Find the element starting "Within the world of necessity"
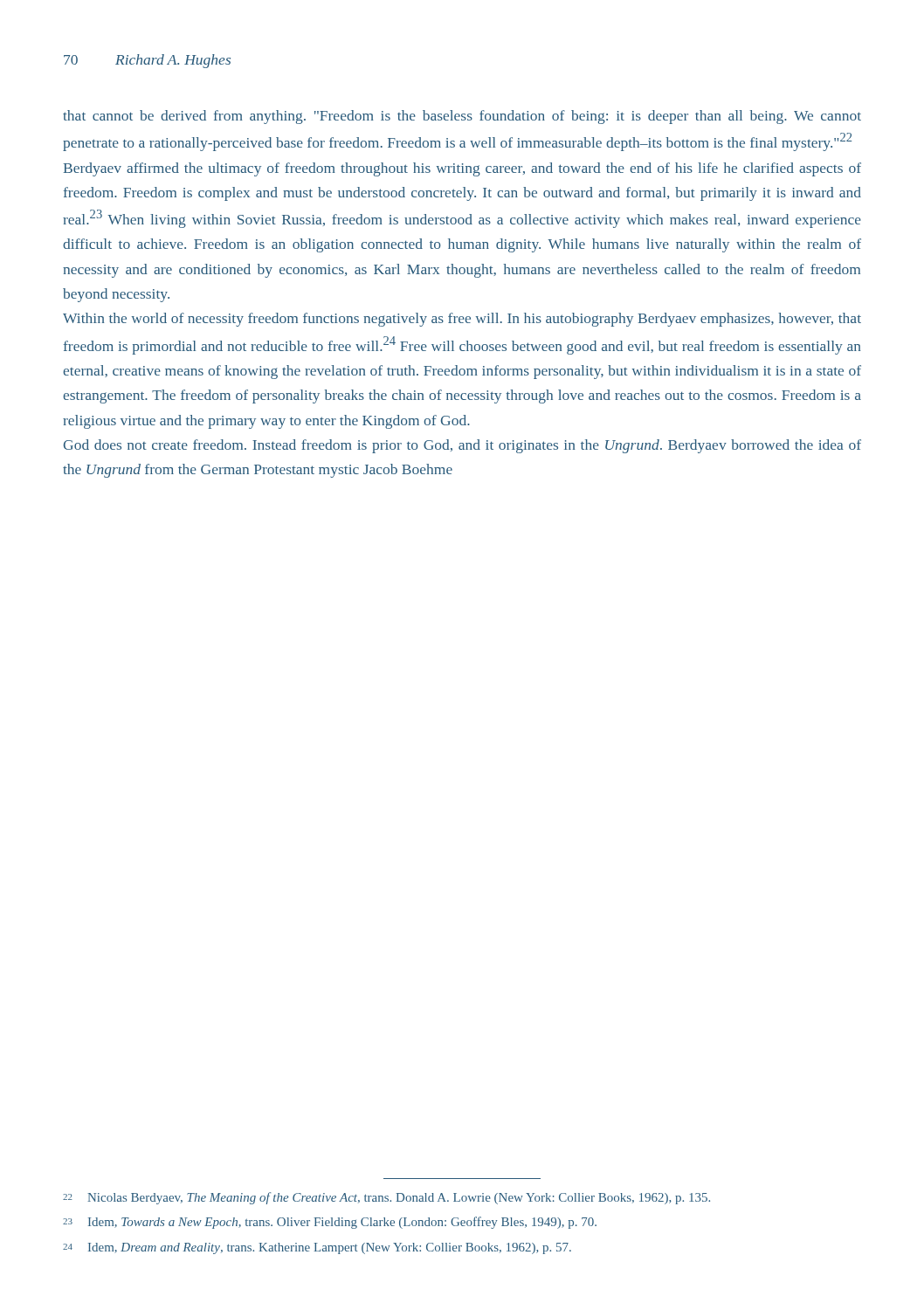Image resolution: width=924 pixels, height=1310 pixels. pos(462,369)
